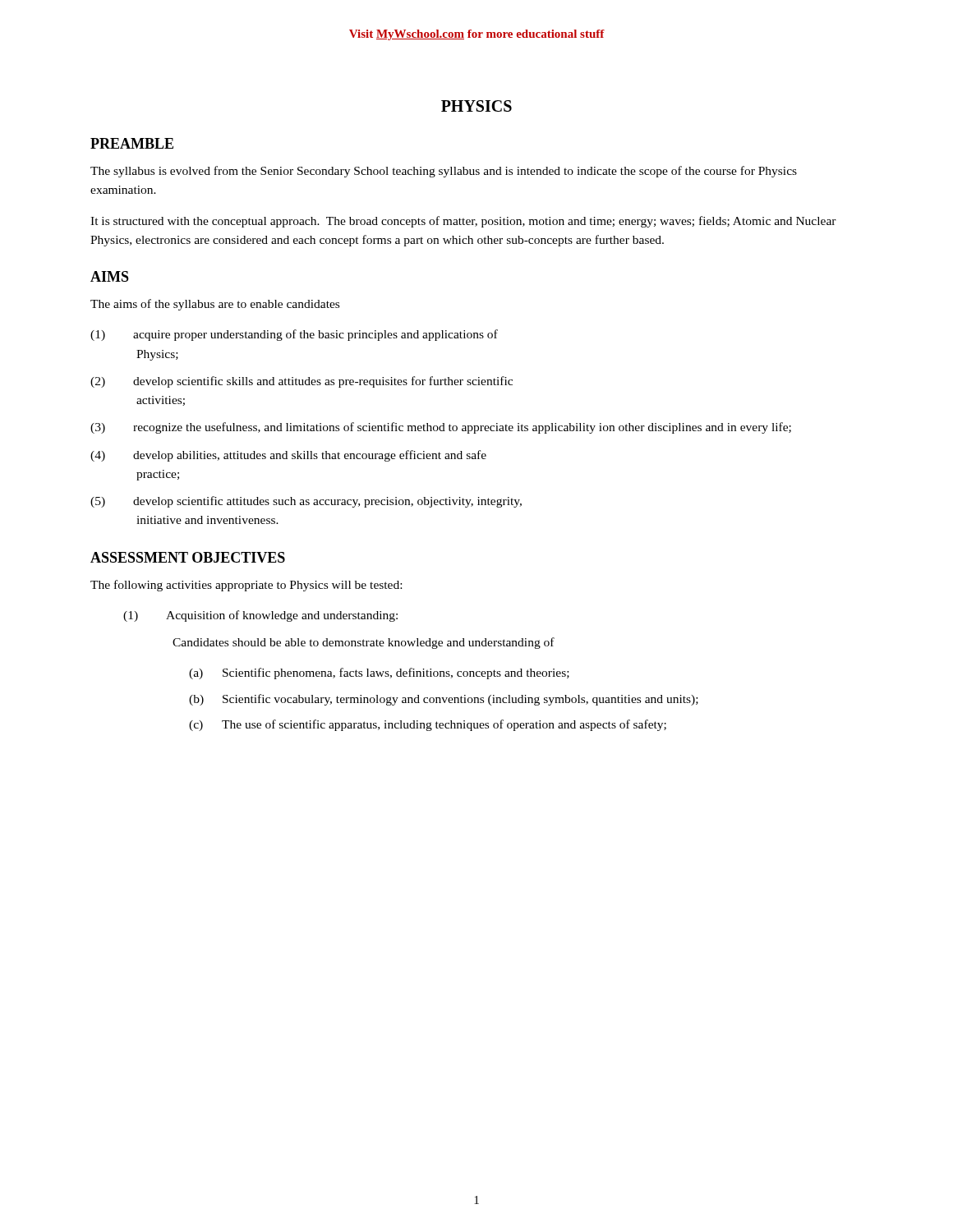
Task: Where is the passage that starts "(3) recognize the usefulness, and limitations of scientific"?
Action: 476,427
